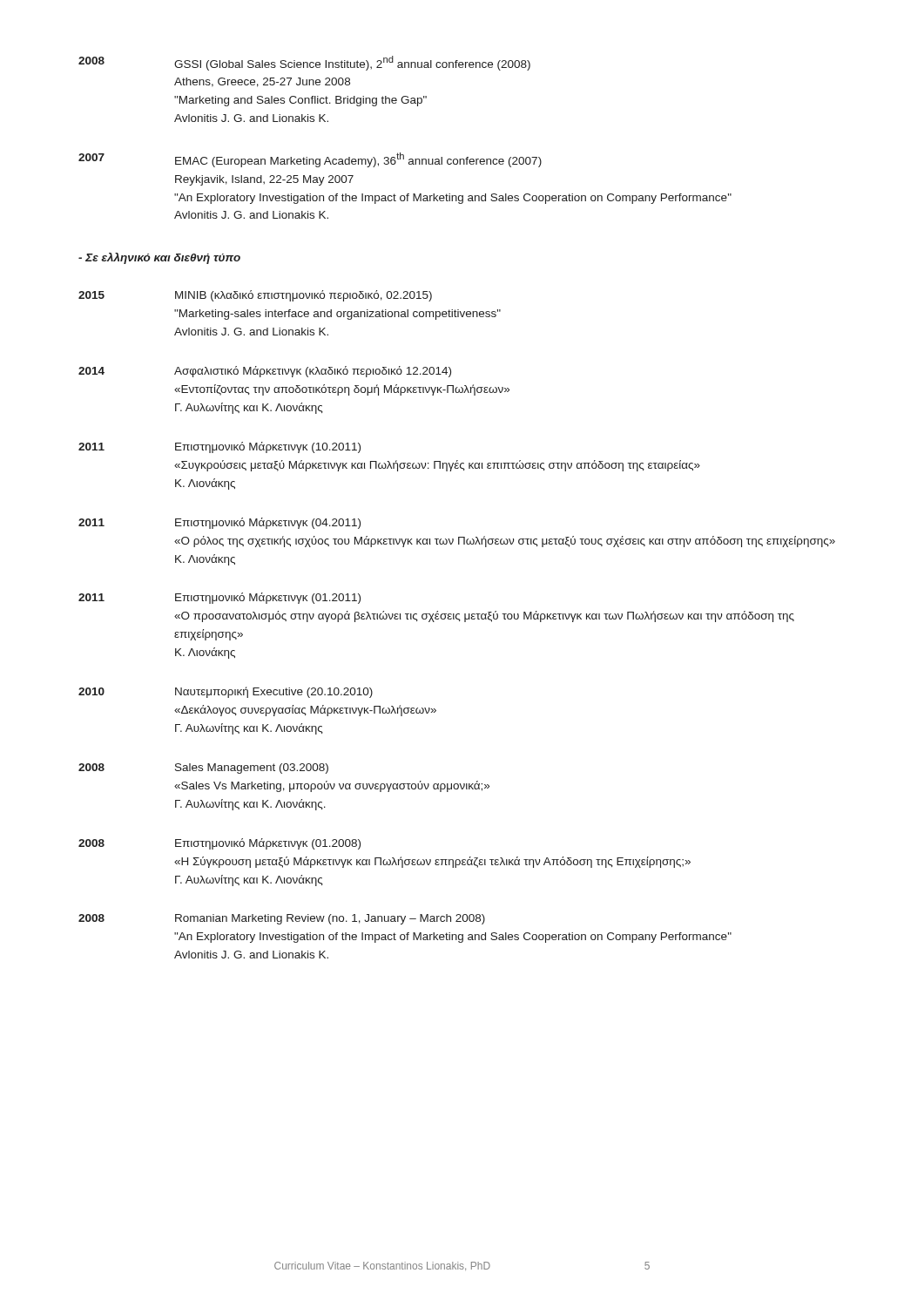
Task: Navigate to the text block starting "2011 Επιστημονικό Μάρκετινγκ (04.2011) «Ο ρόλος της σχετικής"
Action: 466,541
